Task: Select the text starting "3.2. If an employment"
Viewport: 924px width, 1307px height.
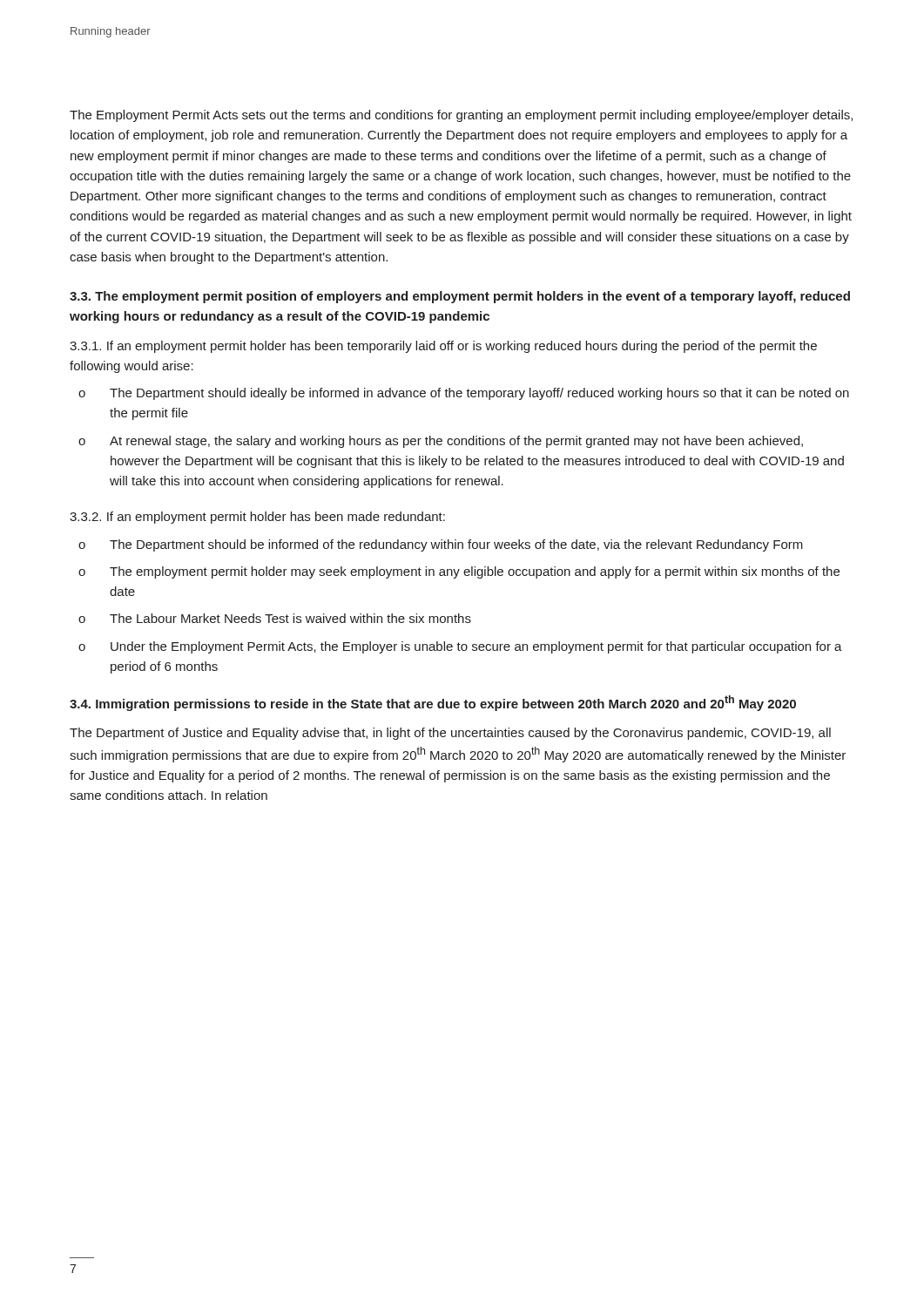Action: [258, 516]
